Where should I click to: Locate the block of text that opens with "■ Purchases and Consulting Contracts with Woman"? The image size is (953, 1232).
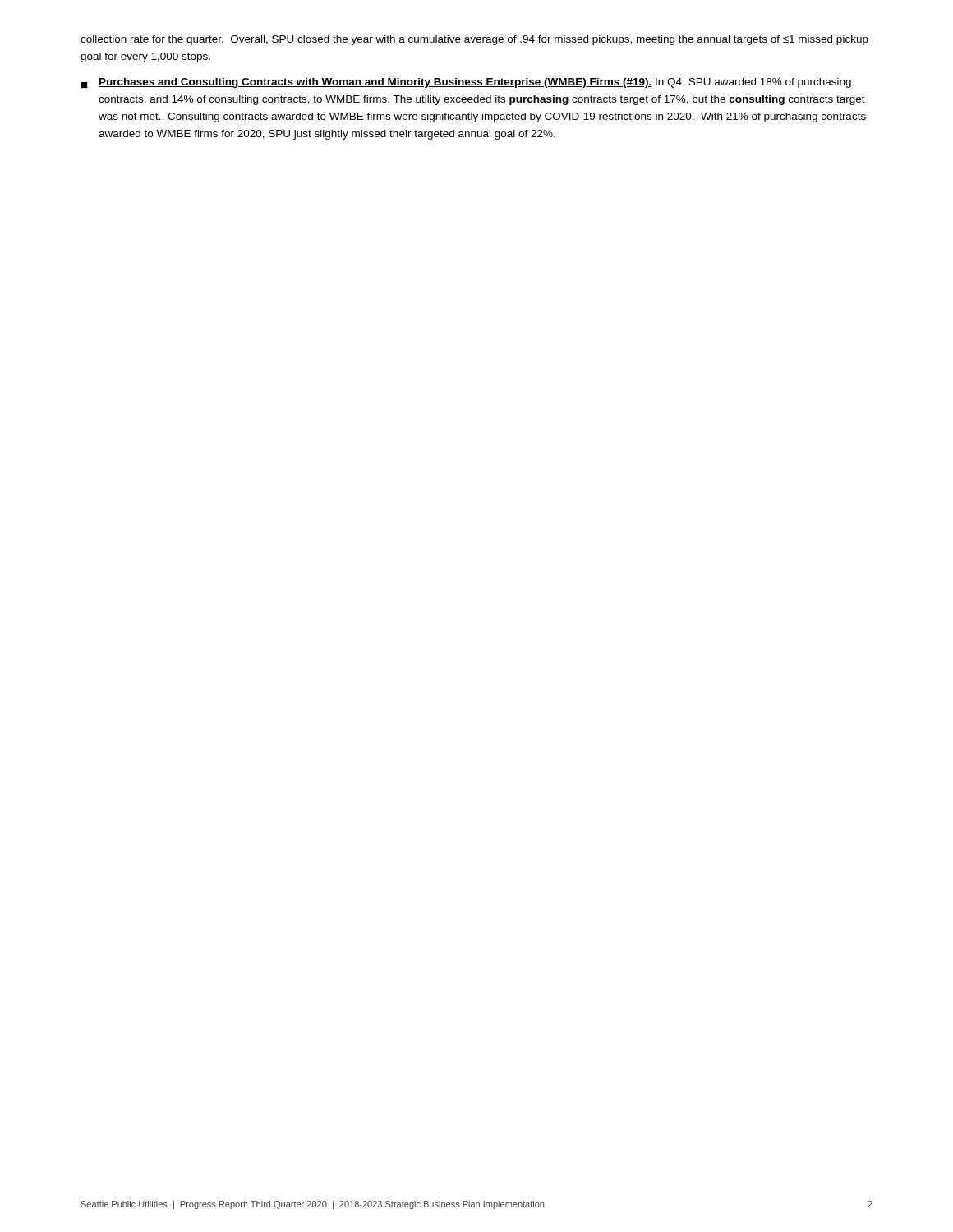click(x=476, y=108)
